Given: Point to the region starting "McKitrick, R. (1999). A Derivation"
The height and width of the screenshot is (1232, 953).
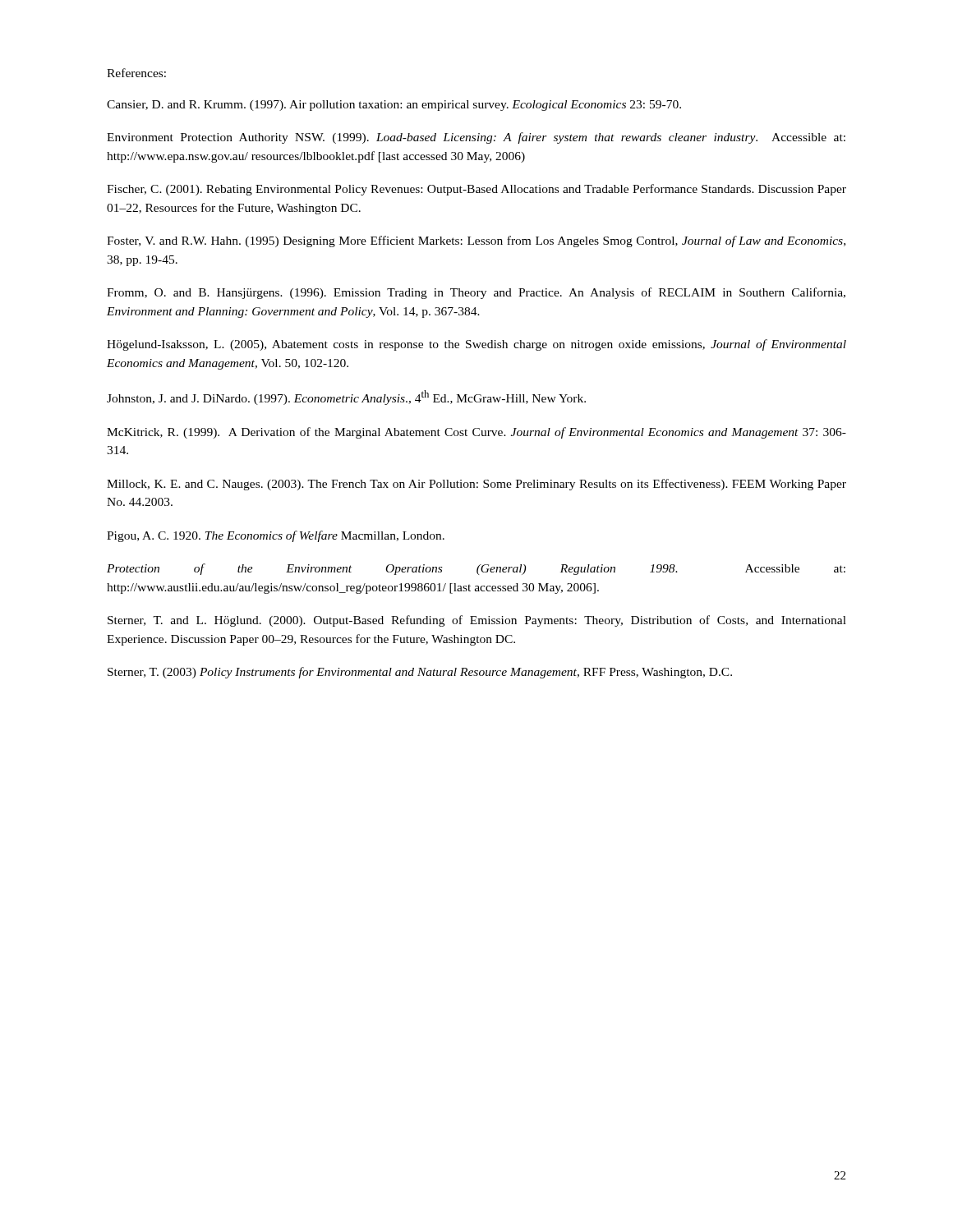Looking at the screenshot, I should coord(476,441).
